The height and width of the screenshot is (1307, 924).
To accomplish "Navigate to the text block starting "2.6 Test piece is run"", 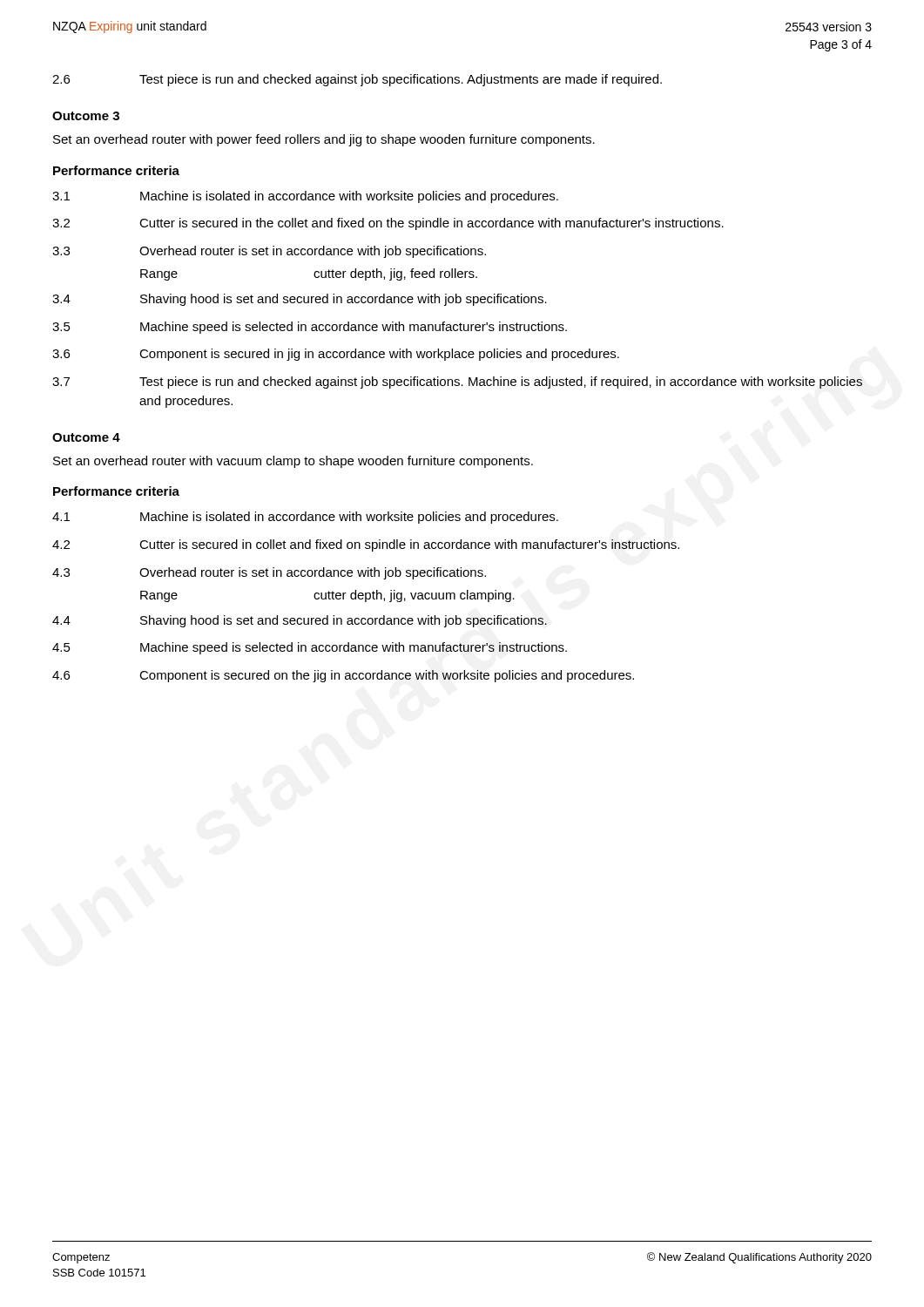I will [x=462, y=79].
